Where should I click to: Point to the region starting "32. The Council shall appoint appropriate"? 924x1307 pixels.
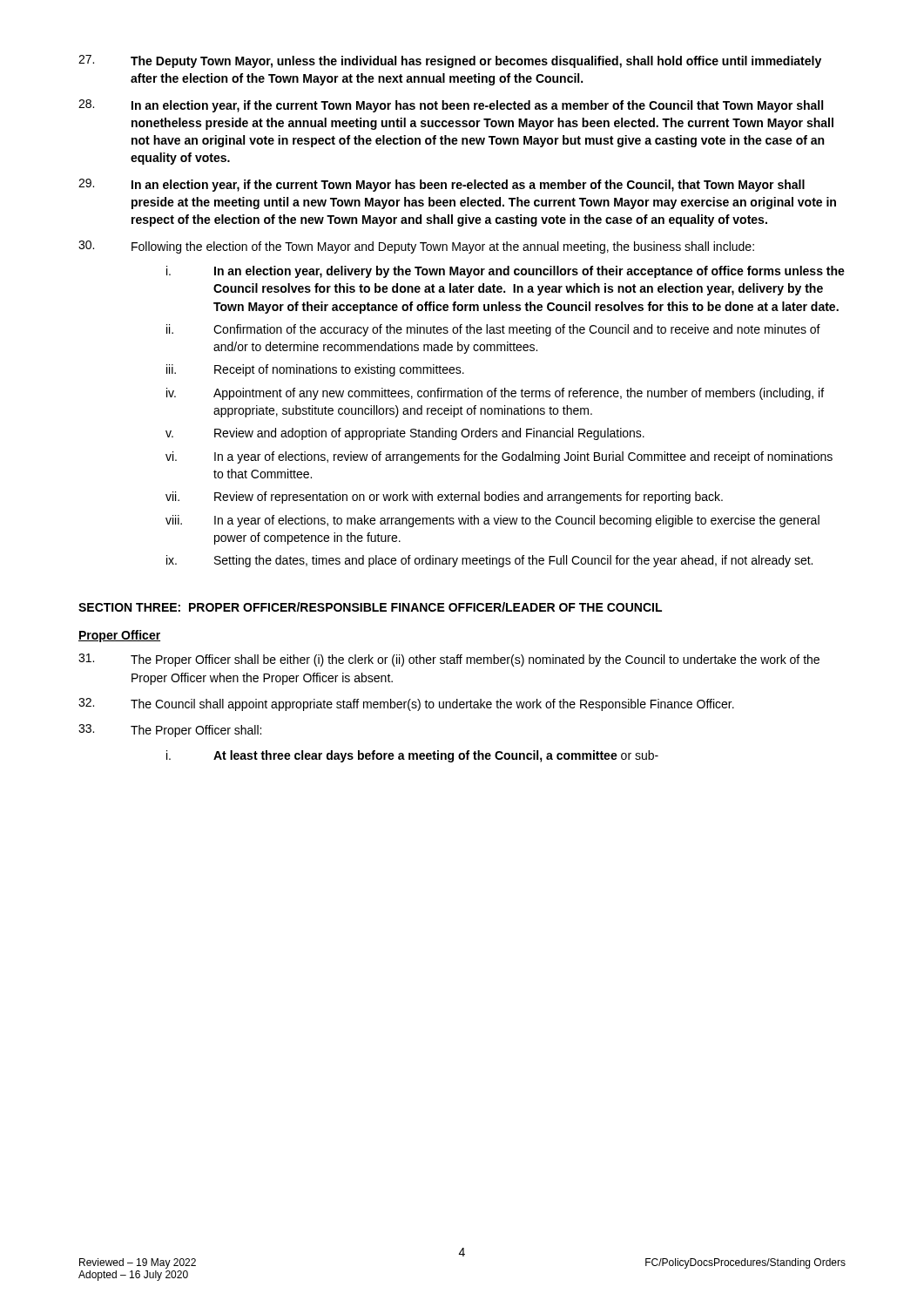pyautogui.click(x=462, y=704)
